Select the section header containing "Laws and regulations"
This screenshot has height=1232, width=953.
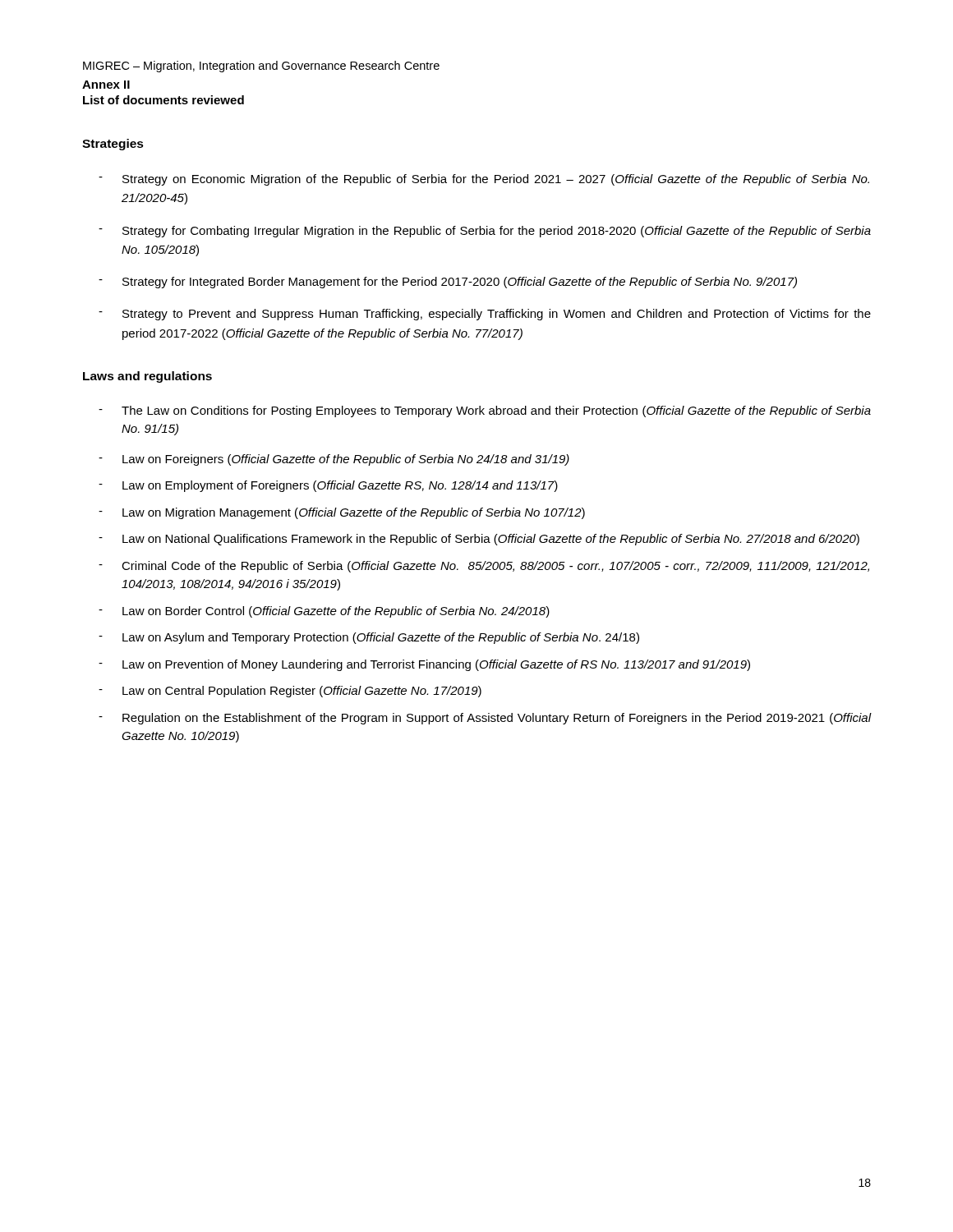pos(147,376)
